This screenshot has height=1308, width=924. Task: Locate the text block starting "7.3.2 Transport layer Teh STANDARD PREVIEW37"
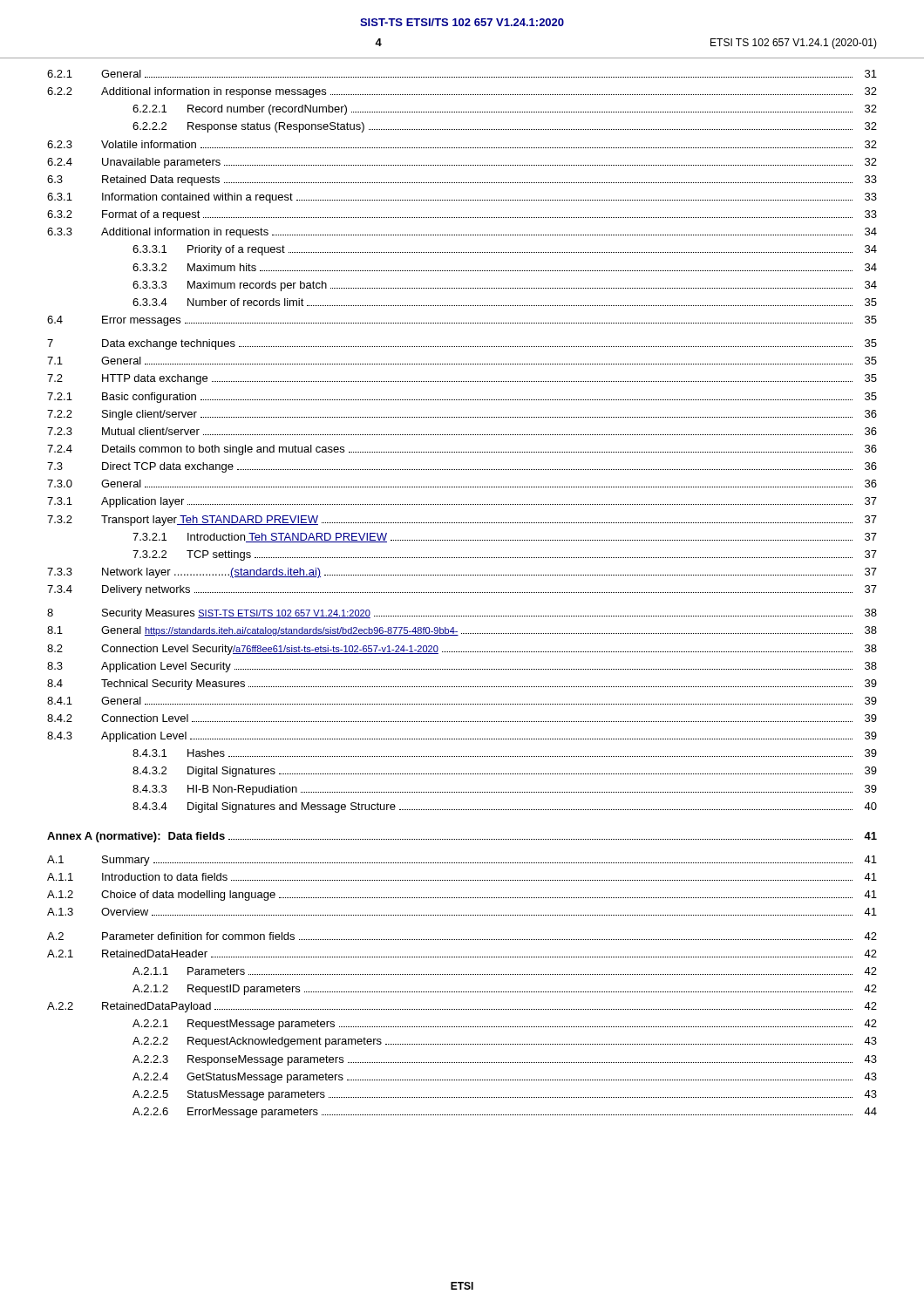tap(462, 519)
